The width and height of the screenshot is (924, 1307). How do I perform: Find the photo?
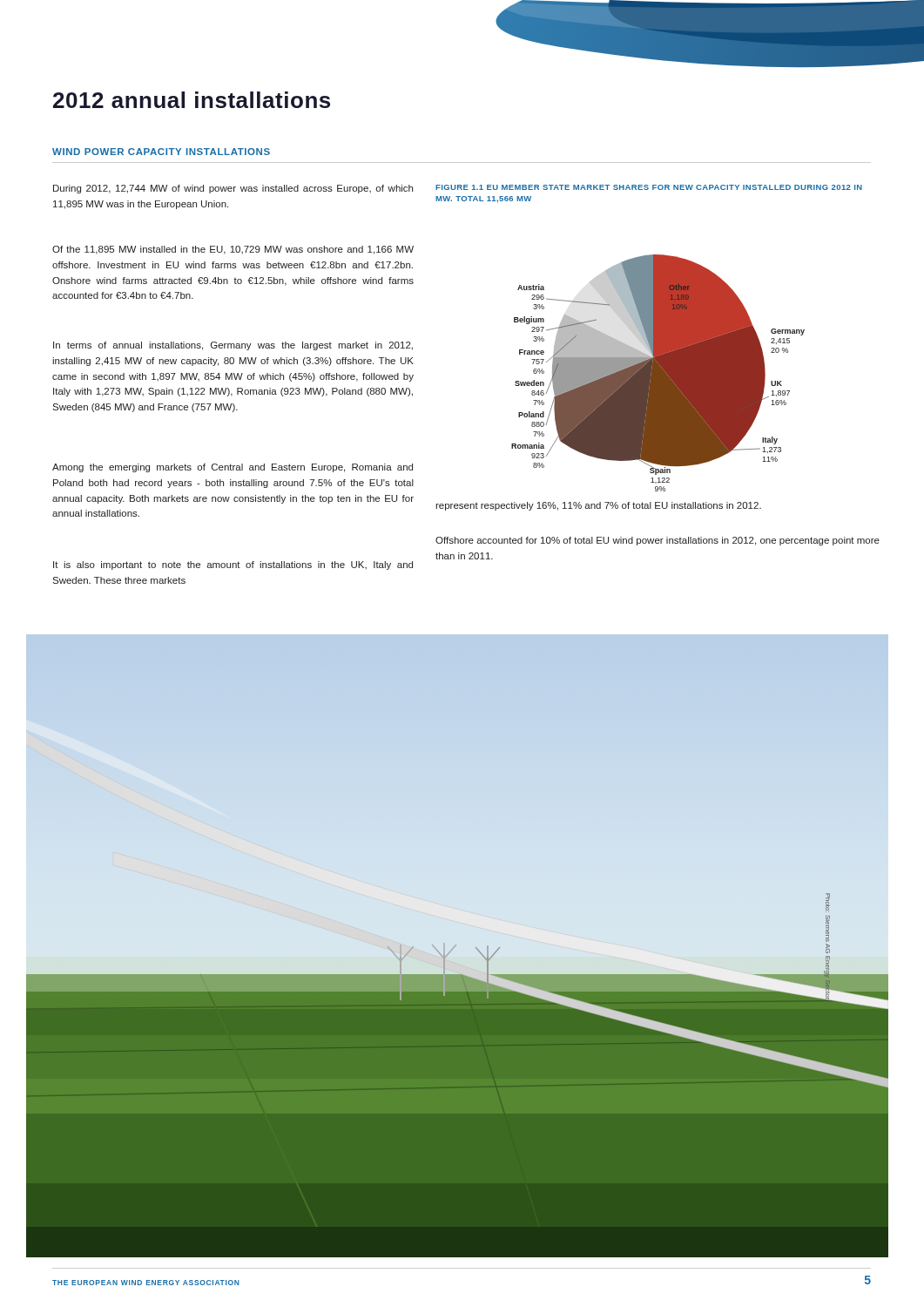457,946
